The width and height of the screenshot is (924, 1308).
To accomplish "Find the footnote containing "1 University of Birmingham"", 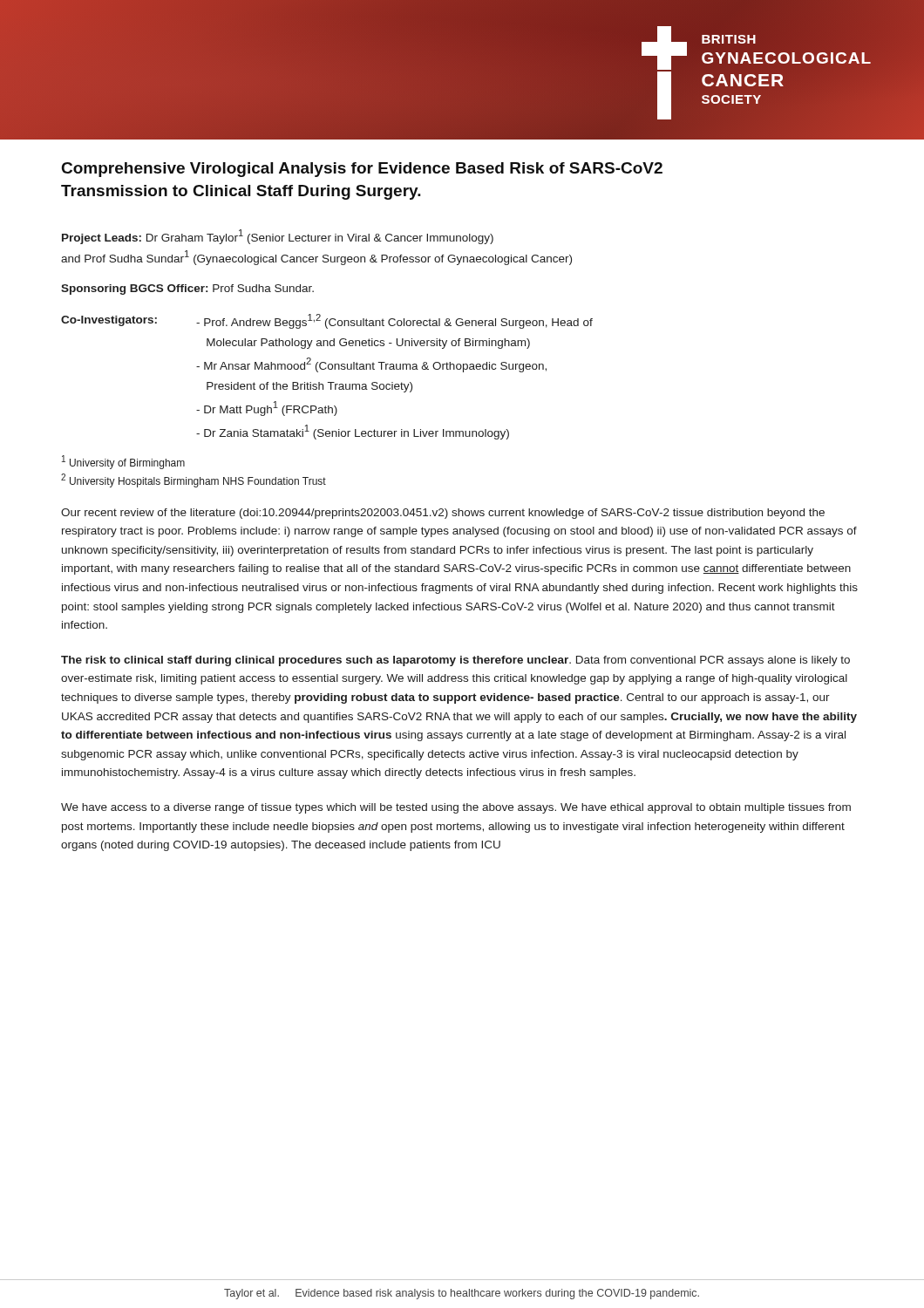I will 193,471.
